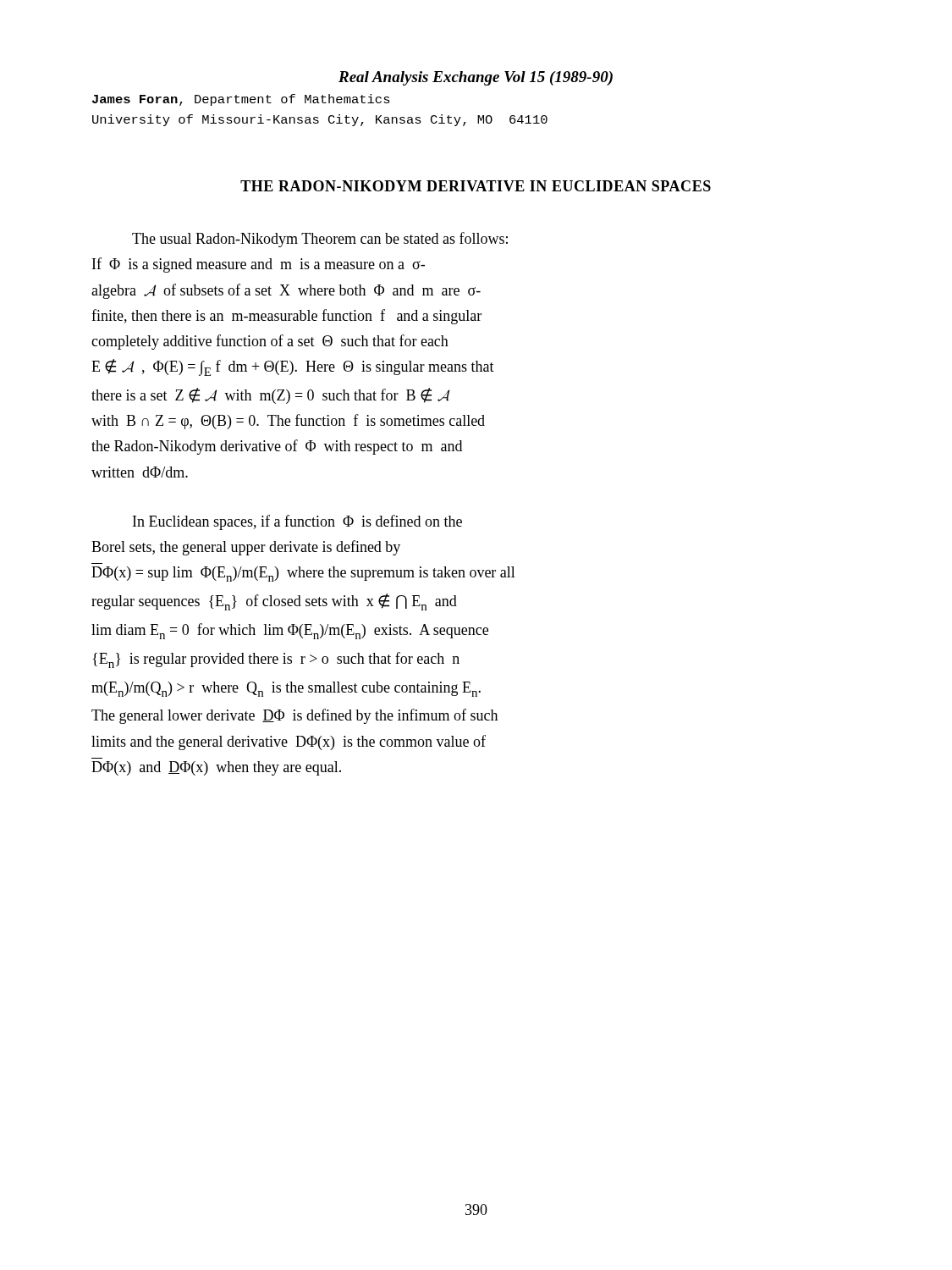Screen dimensions: 1270x952
Task: Locate the section header that opens with "THE RADON-NIKODYM DERIVATIVE"
Action: pos(476,186)
